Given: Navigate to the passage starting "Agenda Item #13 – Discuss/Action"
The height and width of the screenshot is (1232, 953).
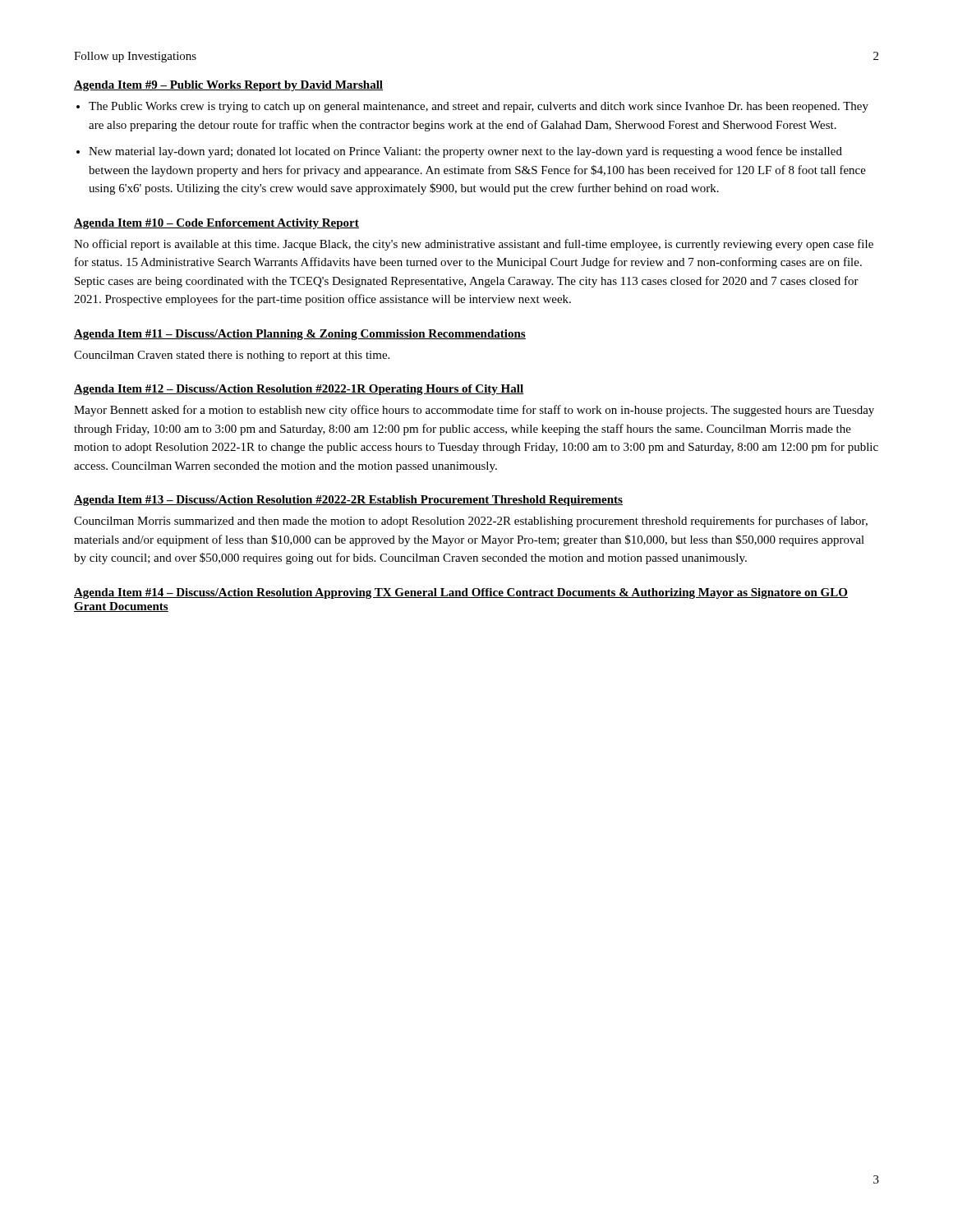Looking at the screenshot, I should point(348,499).
